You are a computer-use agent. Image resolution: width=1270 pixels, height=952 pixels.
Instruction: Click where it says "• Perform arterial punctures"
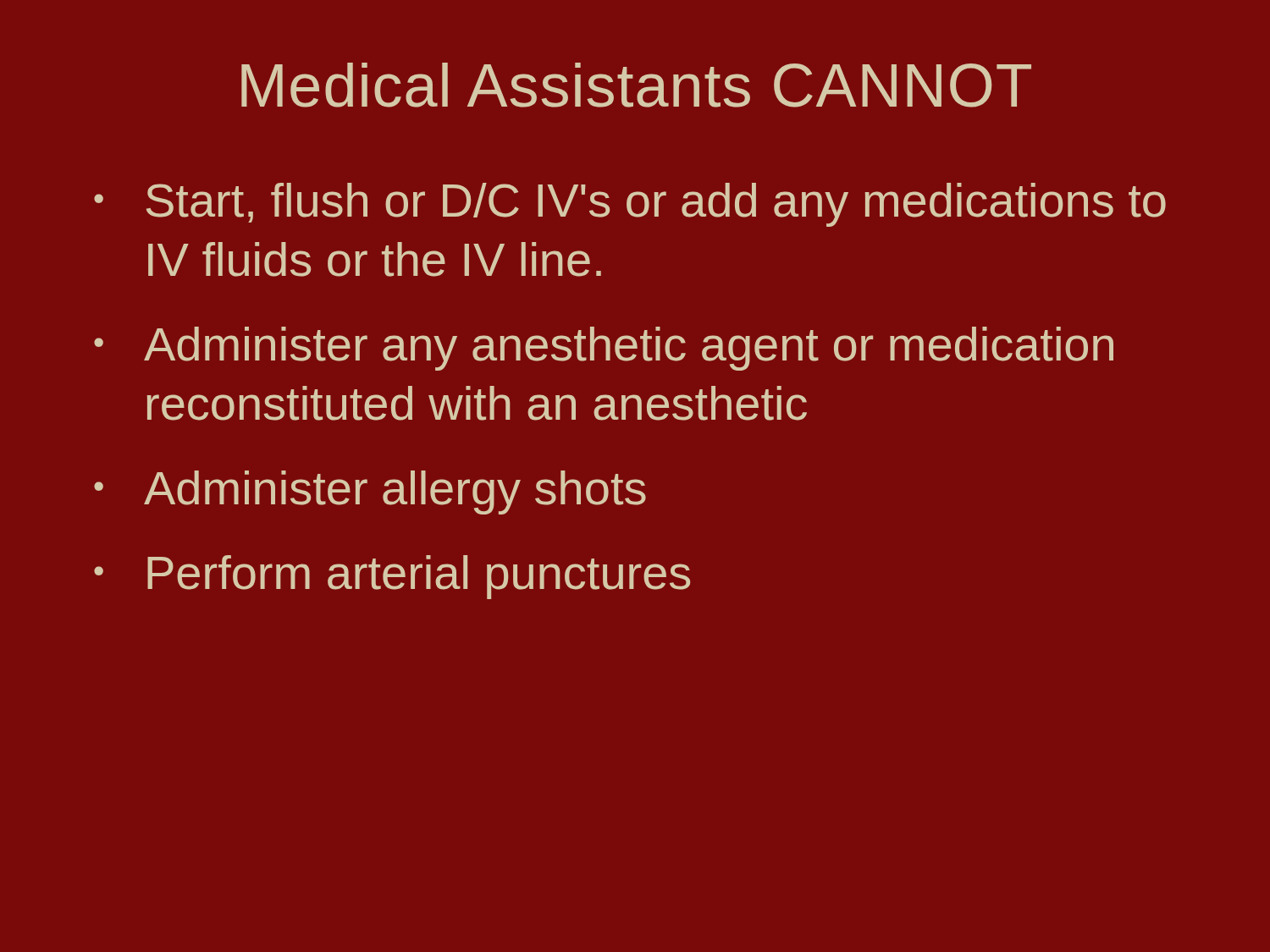393,573
